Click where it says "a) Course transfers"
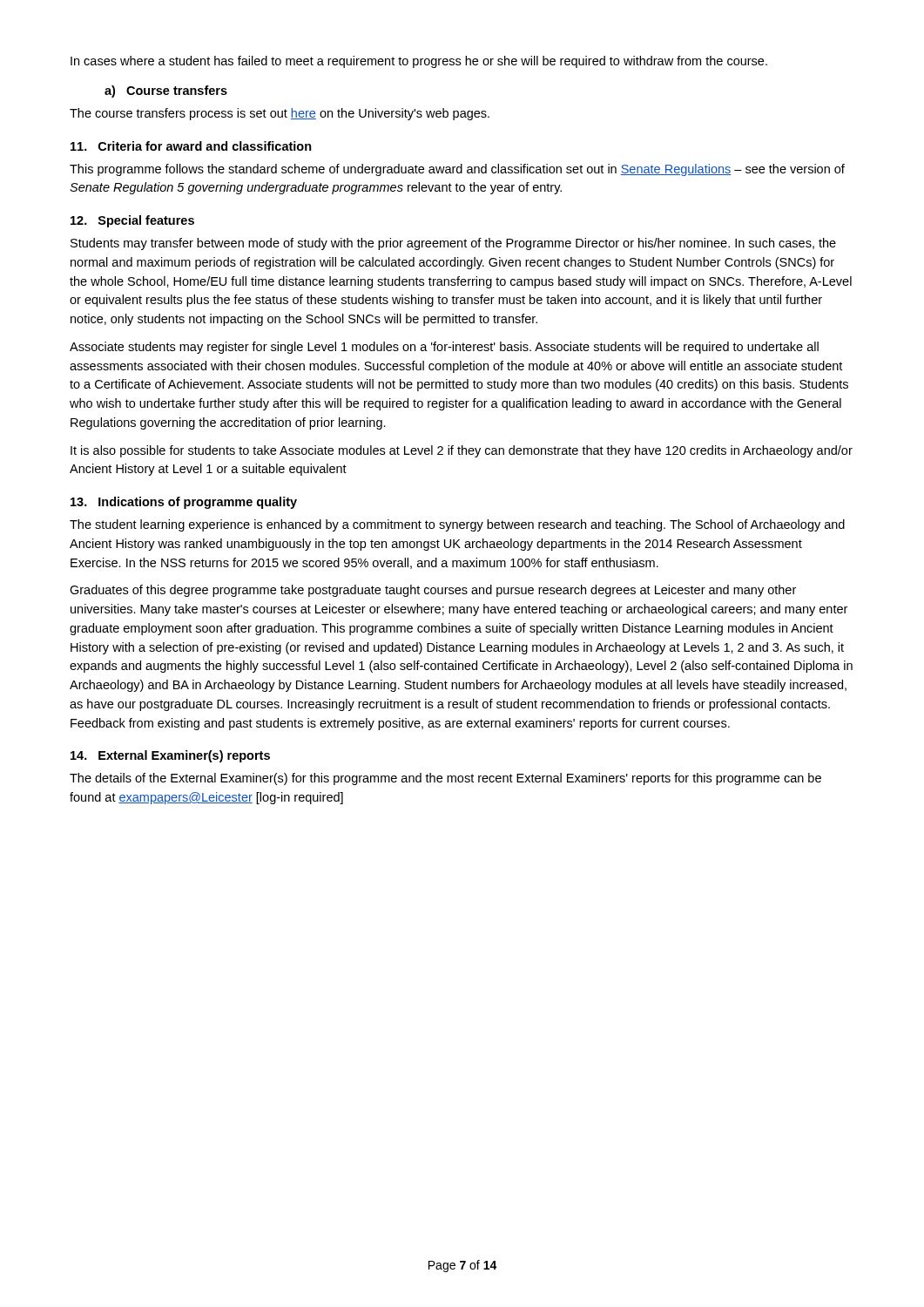 (166, 90)
